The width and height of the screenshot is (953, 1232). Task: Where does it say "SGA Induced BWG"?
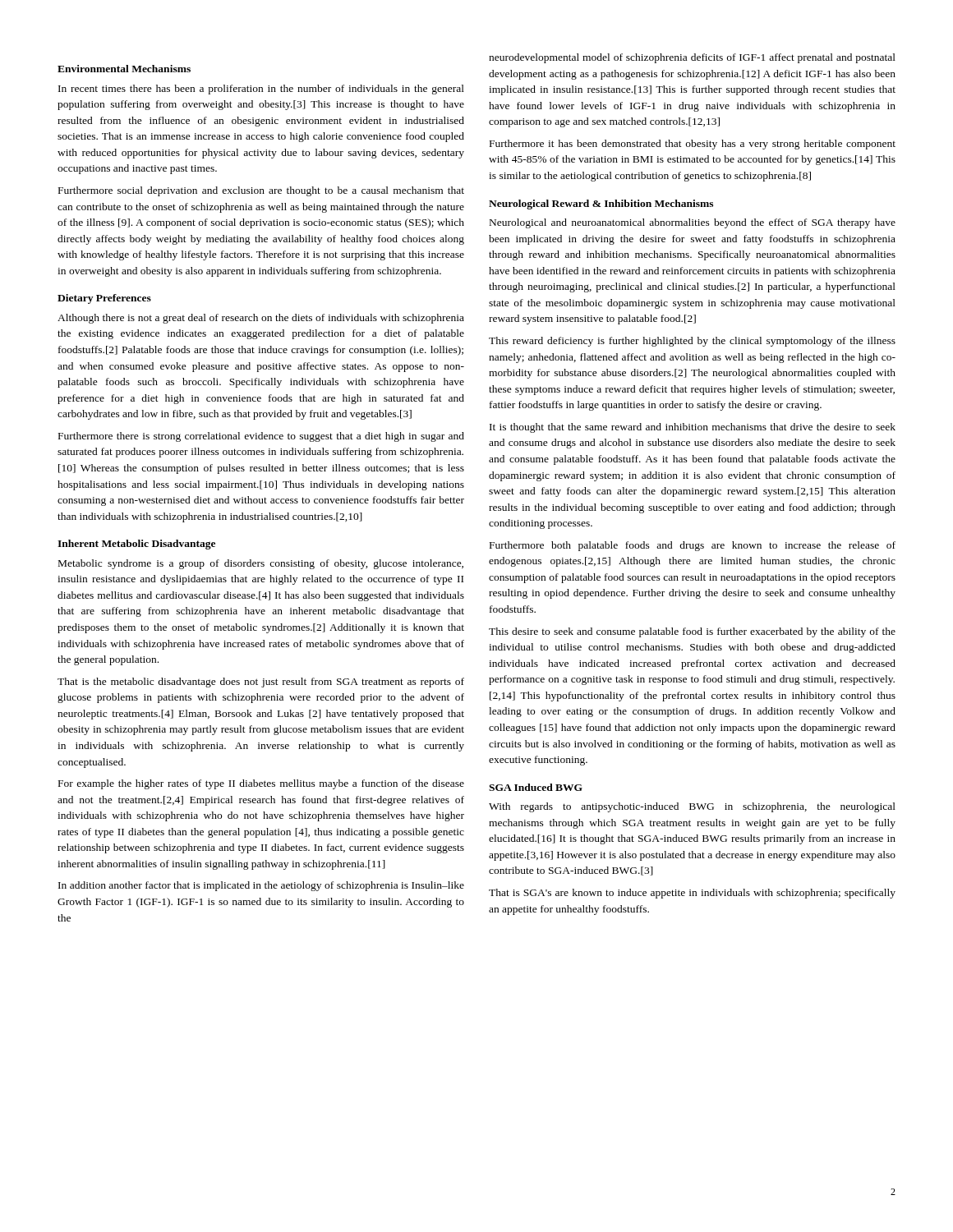tap(536, 787)
